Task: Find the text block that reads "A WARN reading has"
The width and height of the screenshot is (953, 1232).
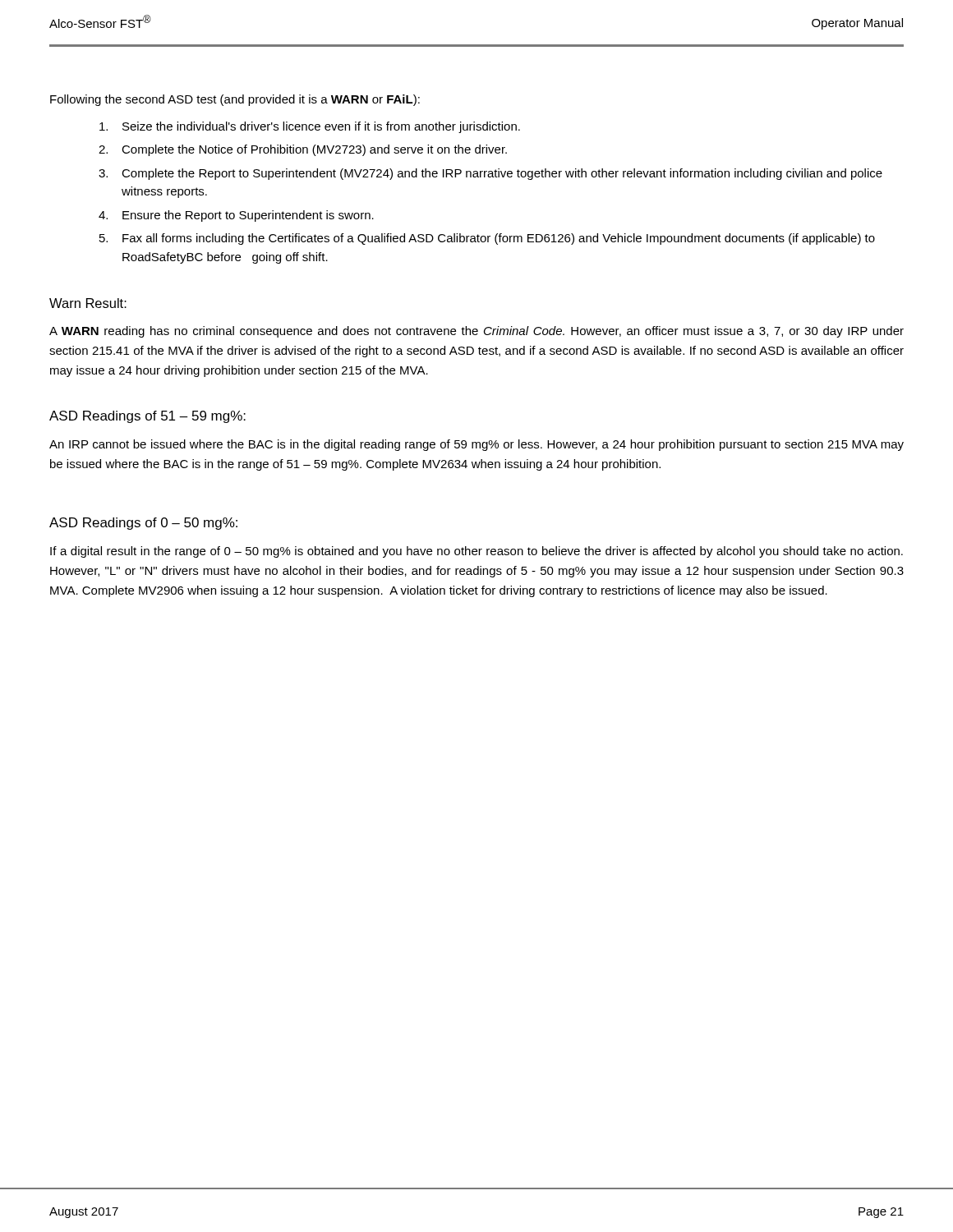Action: (476, 350)
